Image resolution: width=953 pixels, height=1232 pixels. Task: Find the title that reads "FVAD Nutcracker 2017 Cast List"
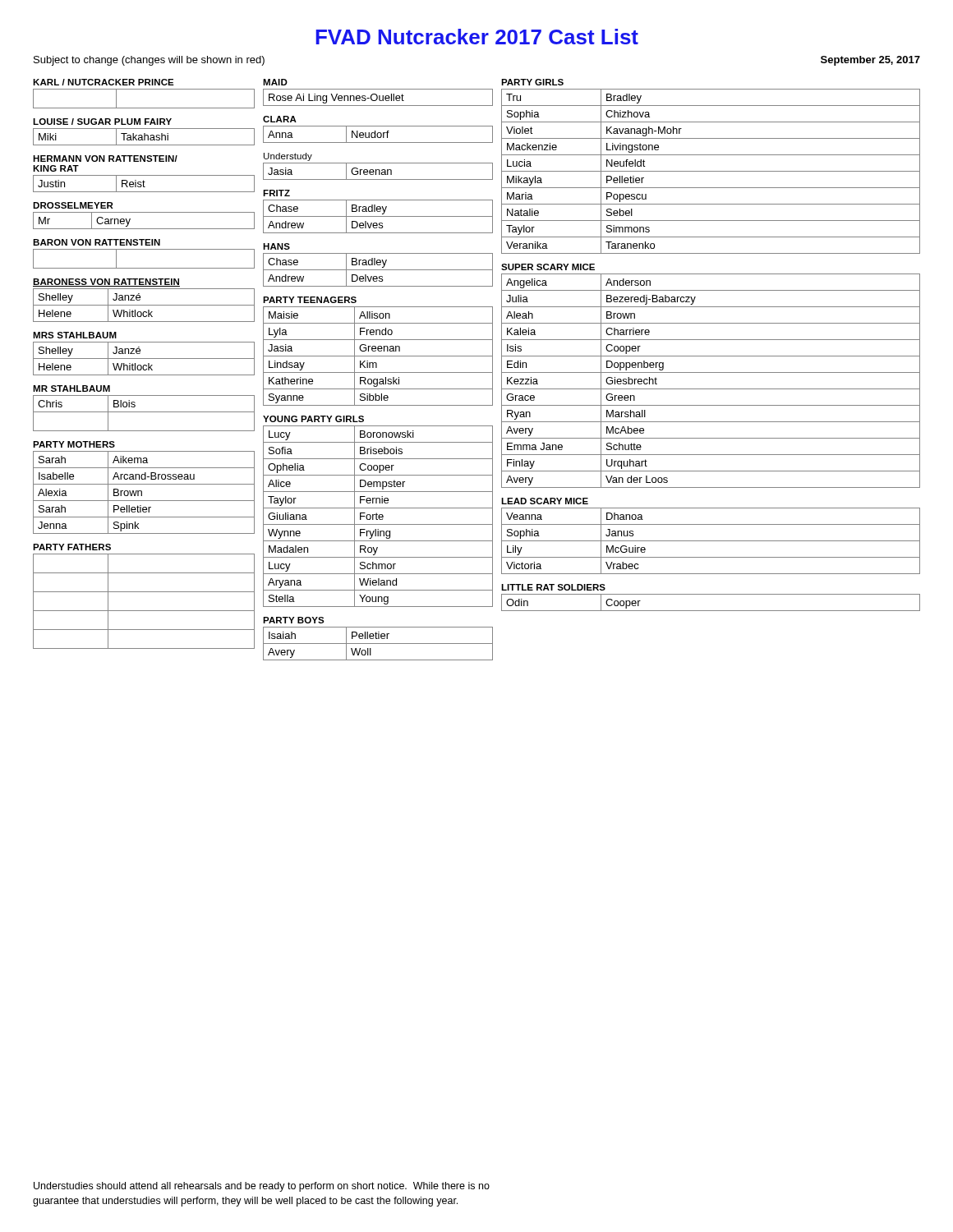476,37
